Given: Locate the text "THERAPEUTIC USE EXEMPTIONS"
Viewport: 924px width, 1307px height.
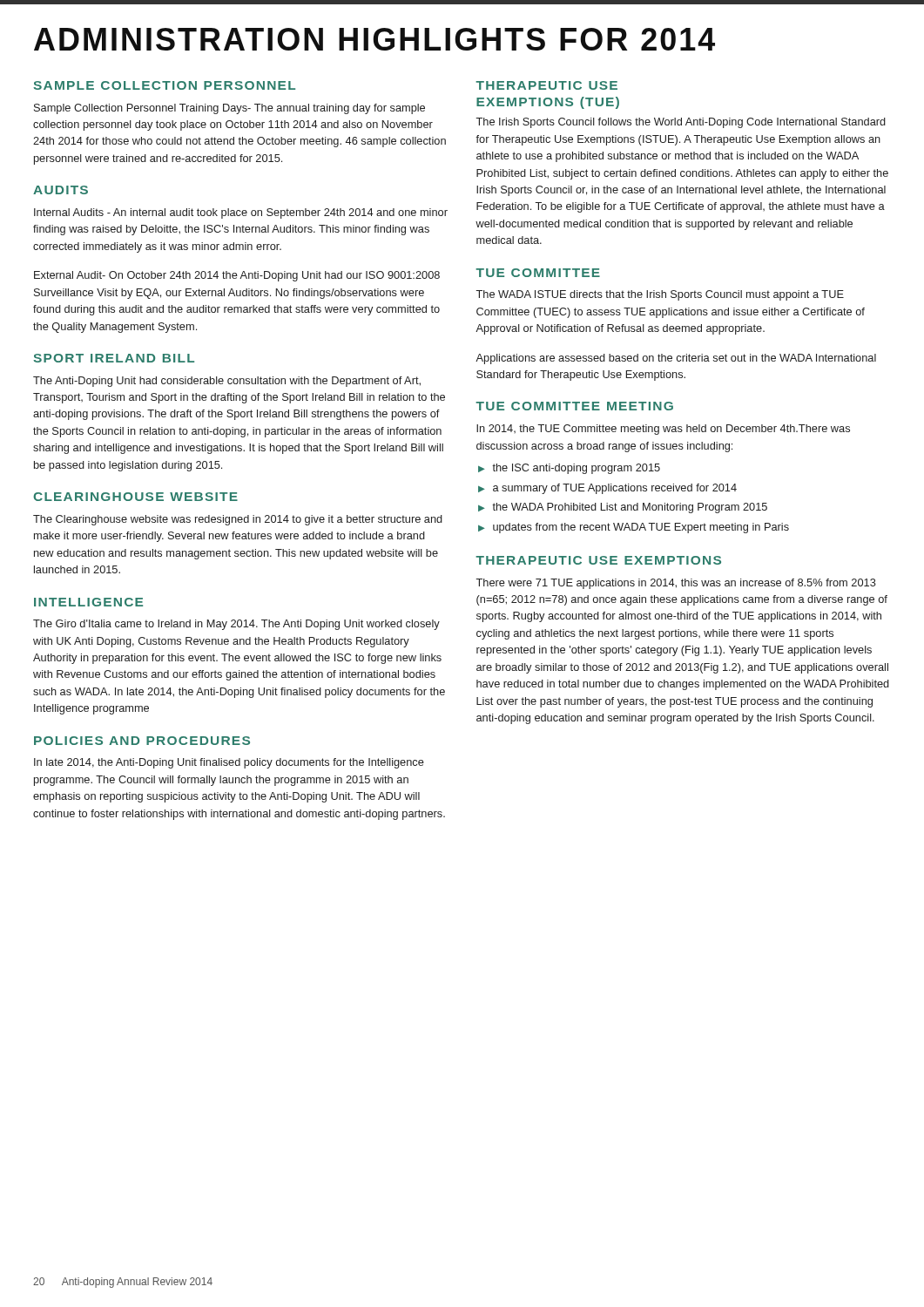Looking at the screenshot, I should 599,560.
